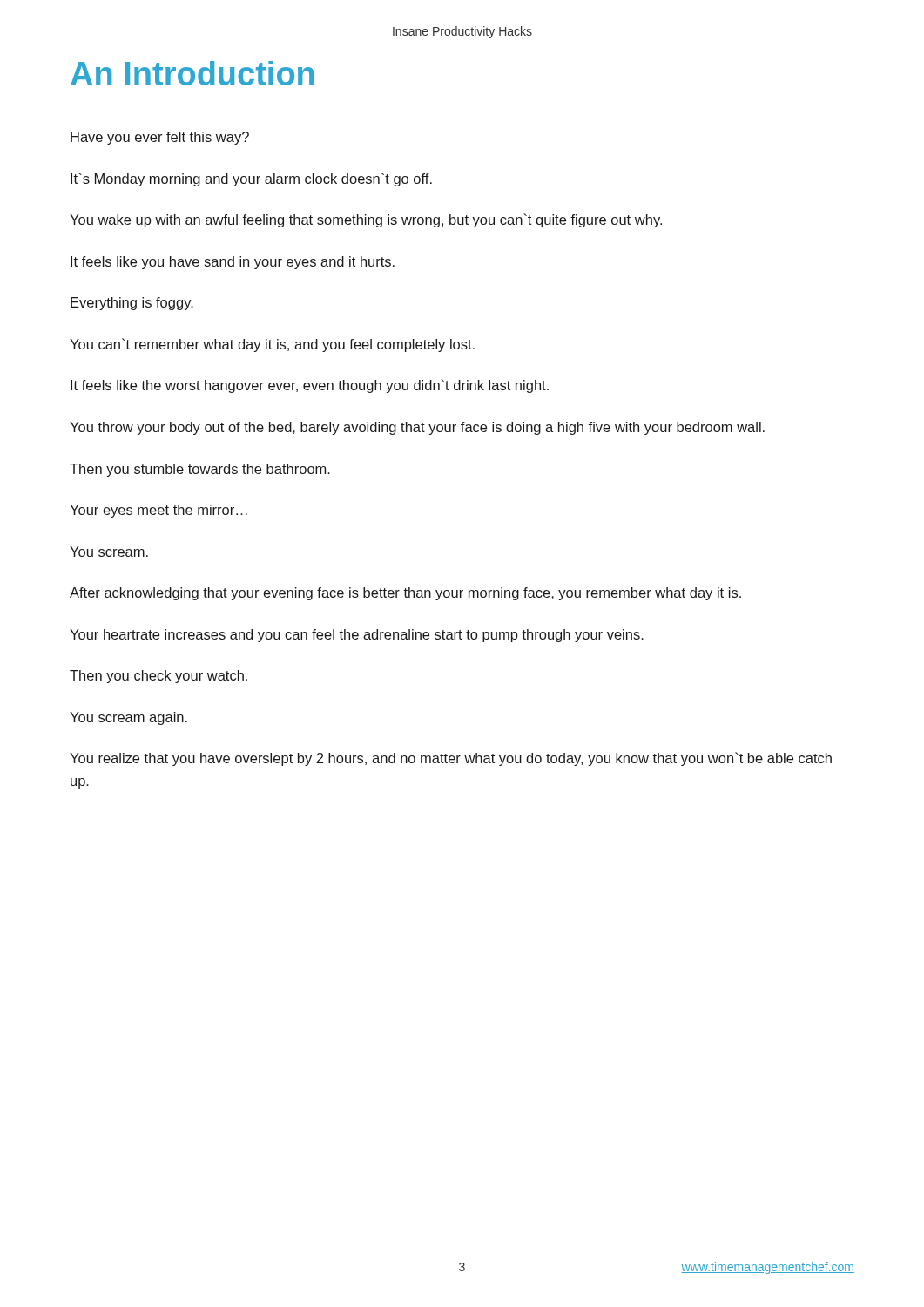Click on the text block containing "It feels like the worst hangover ever,"
Screen dimensions: 1307x924
click(x=310, y=385)
